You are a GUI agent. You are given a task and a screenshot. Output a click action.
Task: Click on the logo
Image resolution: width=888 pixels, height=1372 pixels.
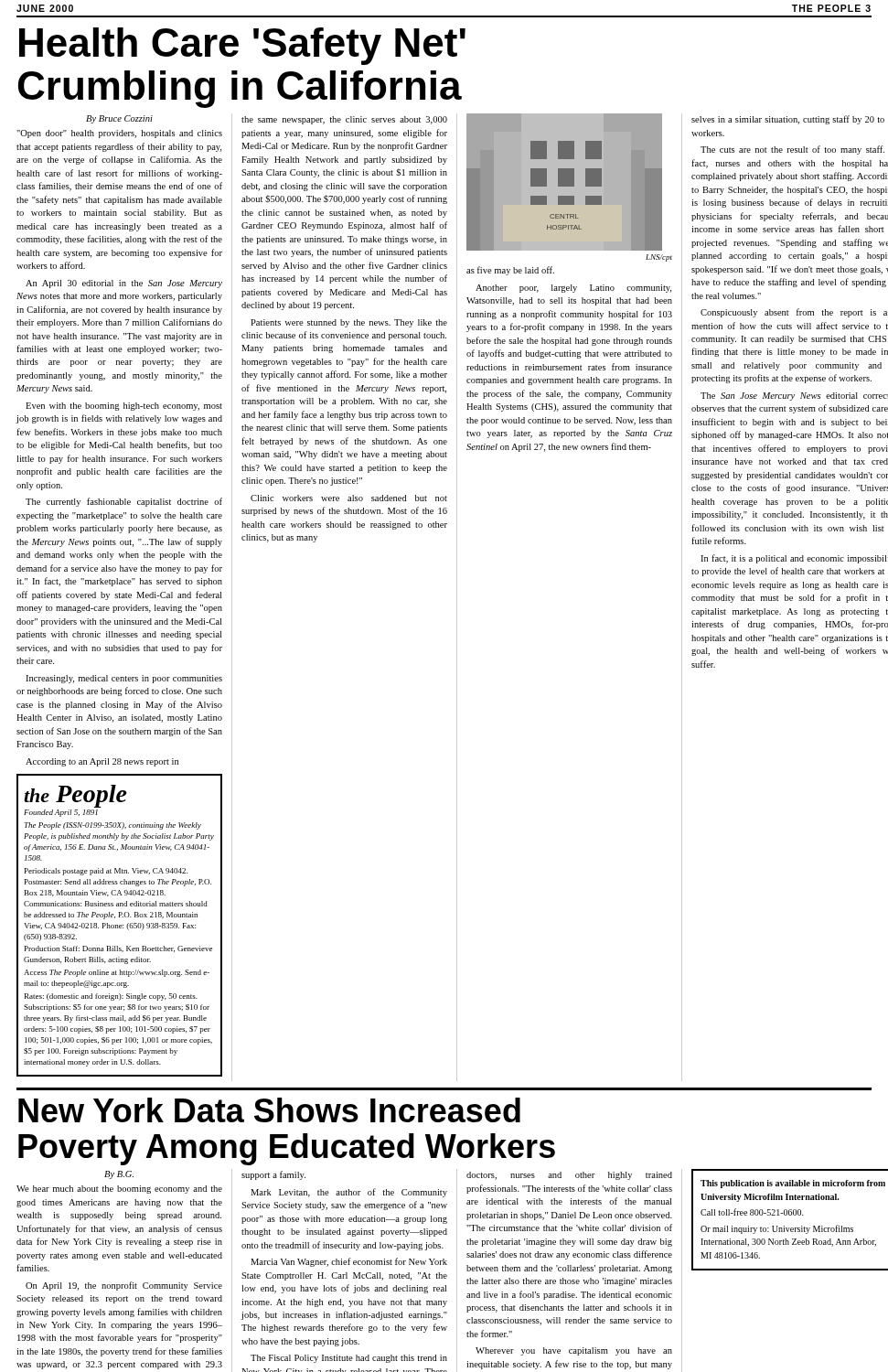[119, 925]
